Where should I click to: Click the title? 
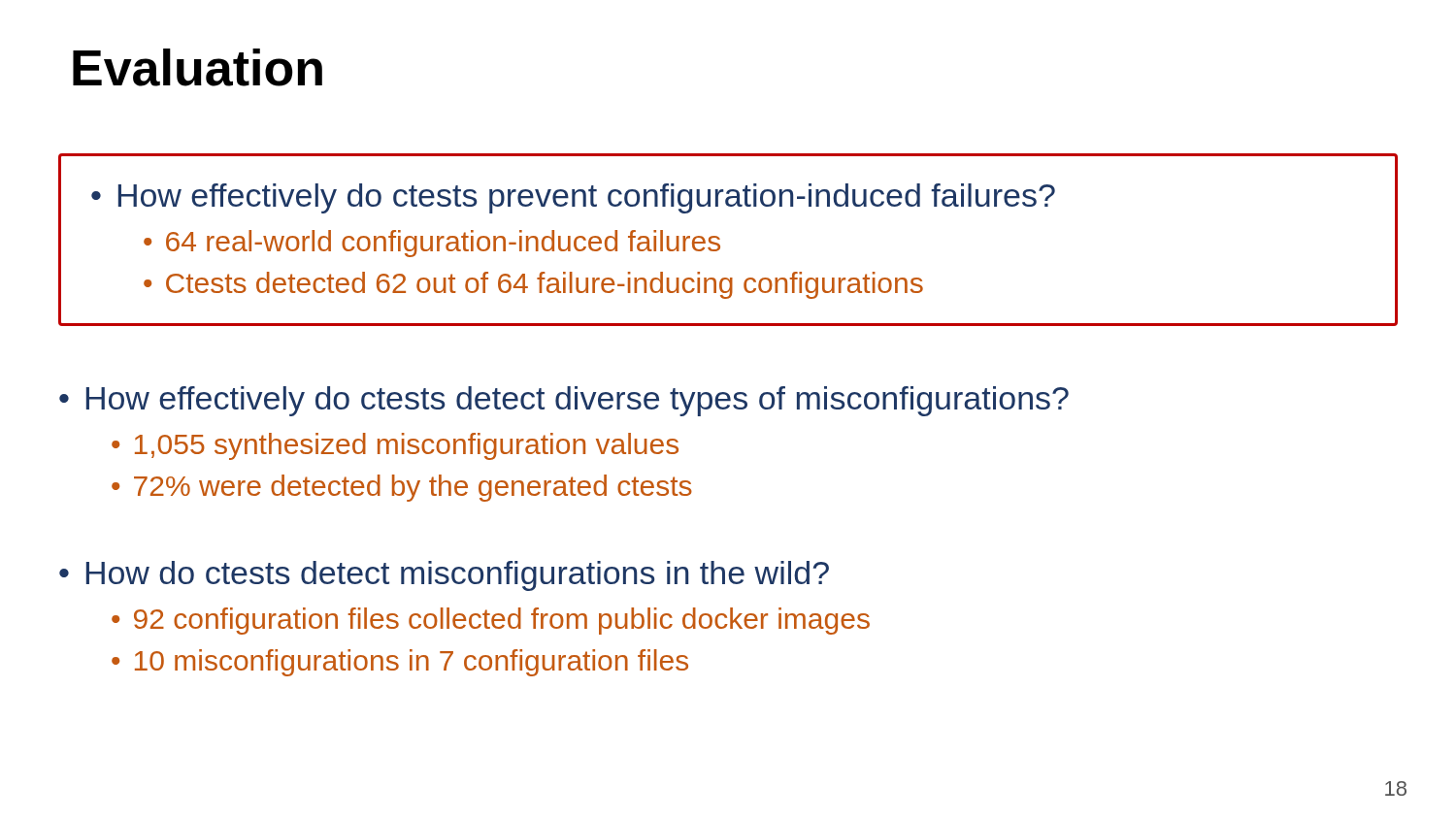pyautogui.click(x=198, y=69)
